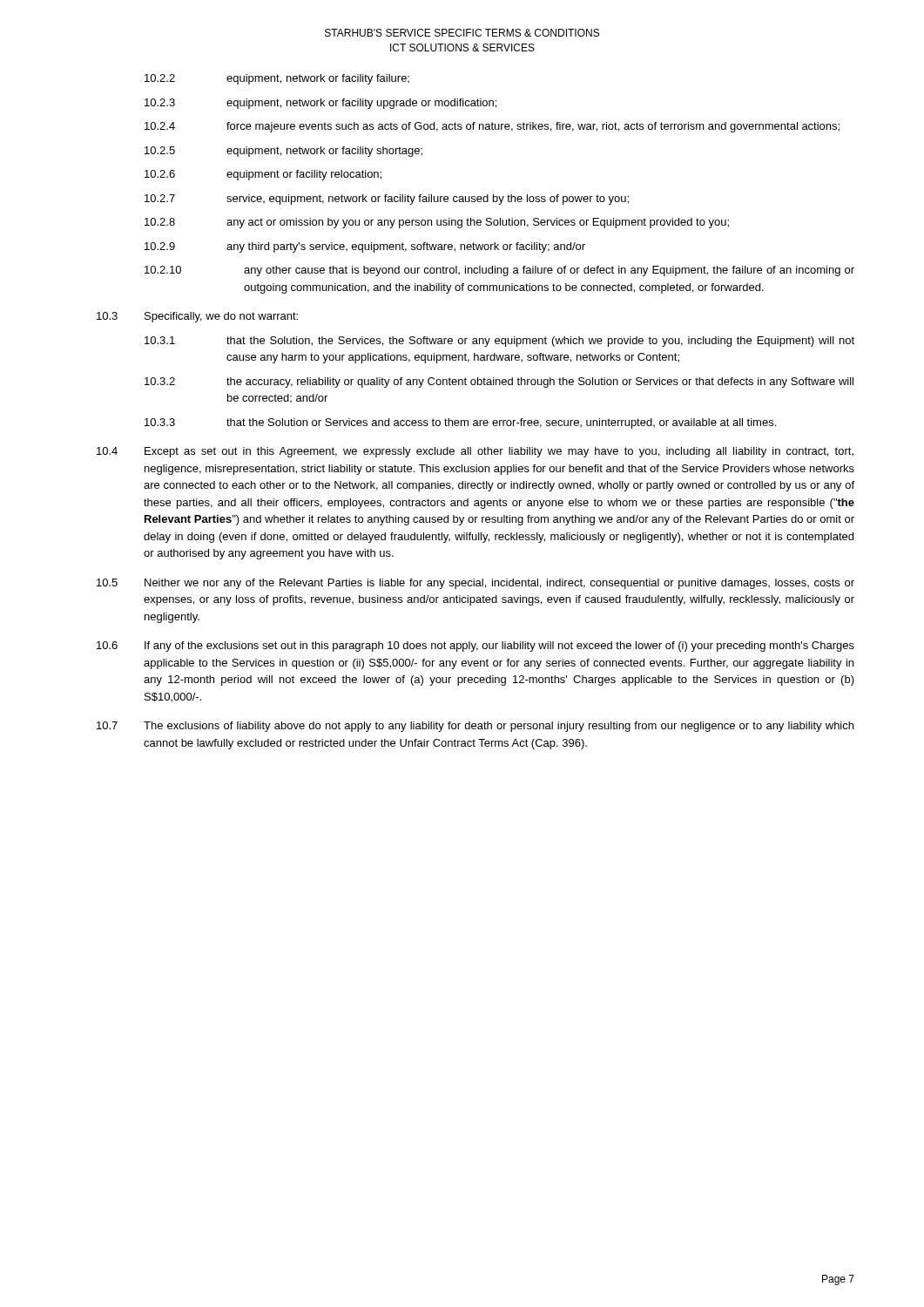Find the list item that reads "10.2.5 equipment, network or facility shortage;"
Screen dimensions: 1307x924
point(283,152)
